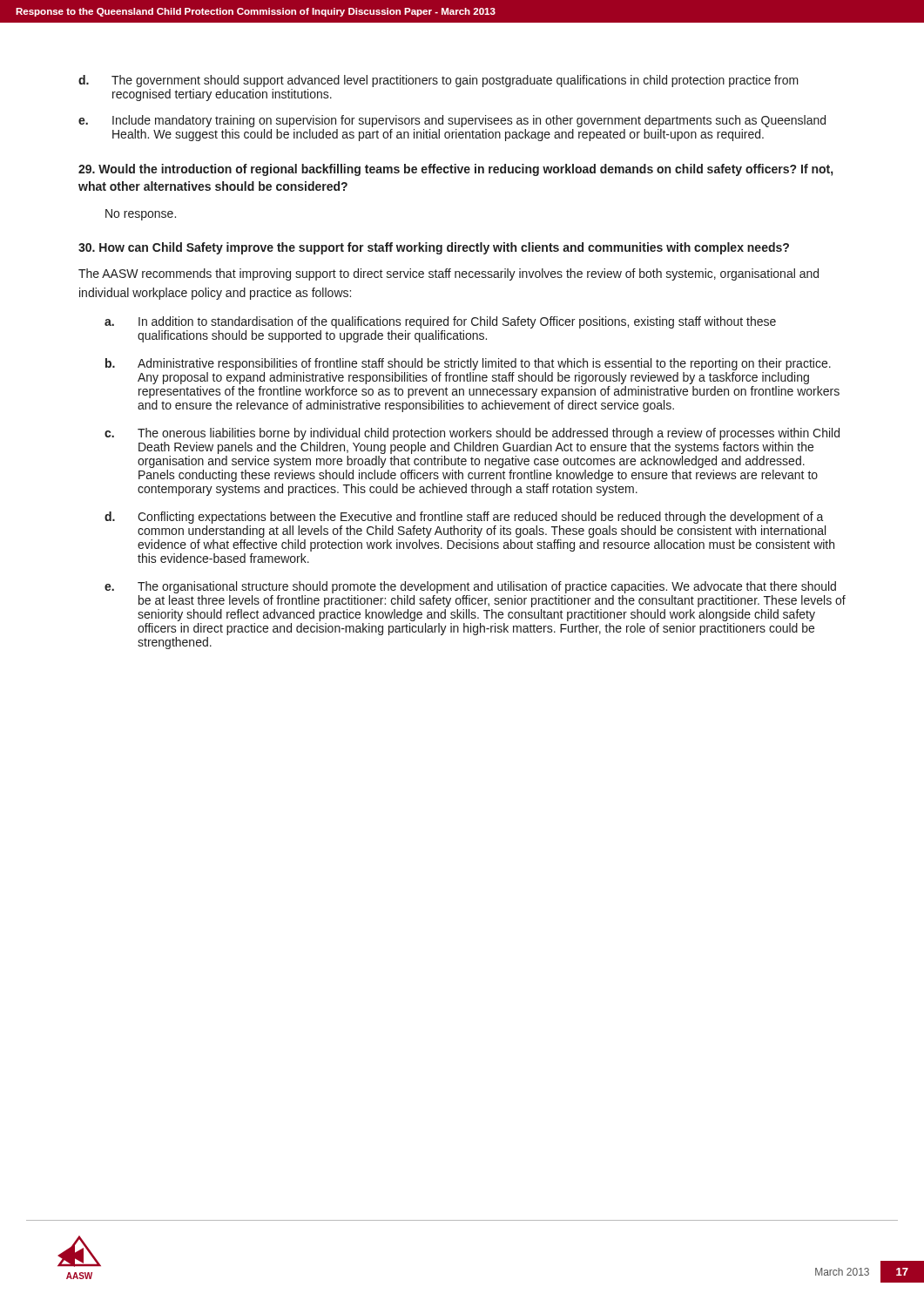Select the block starting "e. The organisational structure should promote the"

click(x=475, y=614)
